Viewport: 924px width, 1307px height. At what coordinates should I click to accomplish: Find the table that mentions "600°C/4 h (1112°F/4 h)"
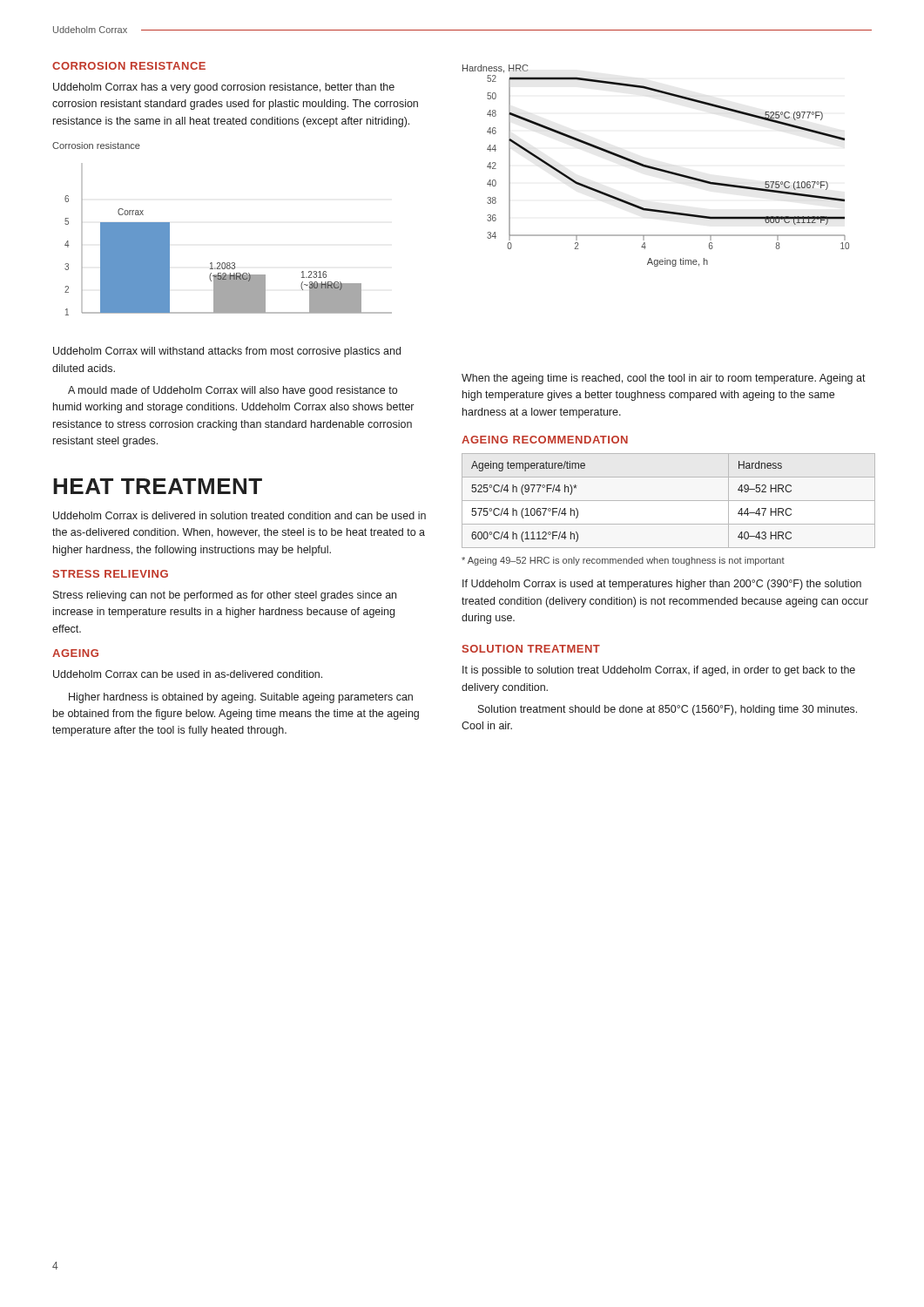(x=668, y=501)
